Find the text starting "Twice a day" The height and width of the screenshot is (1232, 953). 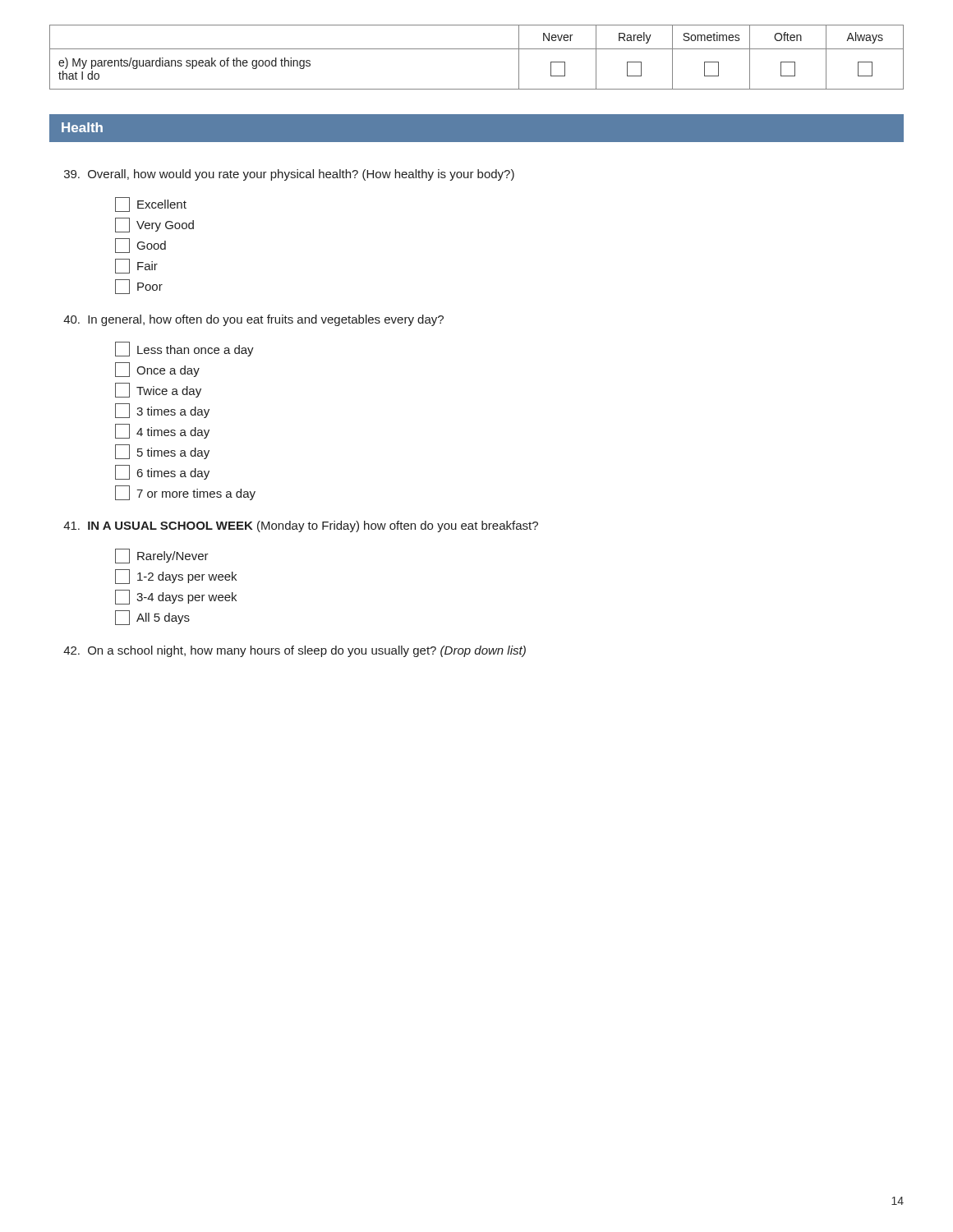(x=158, y=390)
